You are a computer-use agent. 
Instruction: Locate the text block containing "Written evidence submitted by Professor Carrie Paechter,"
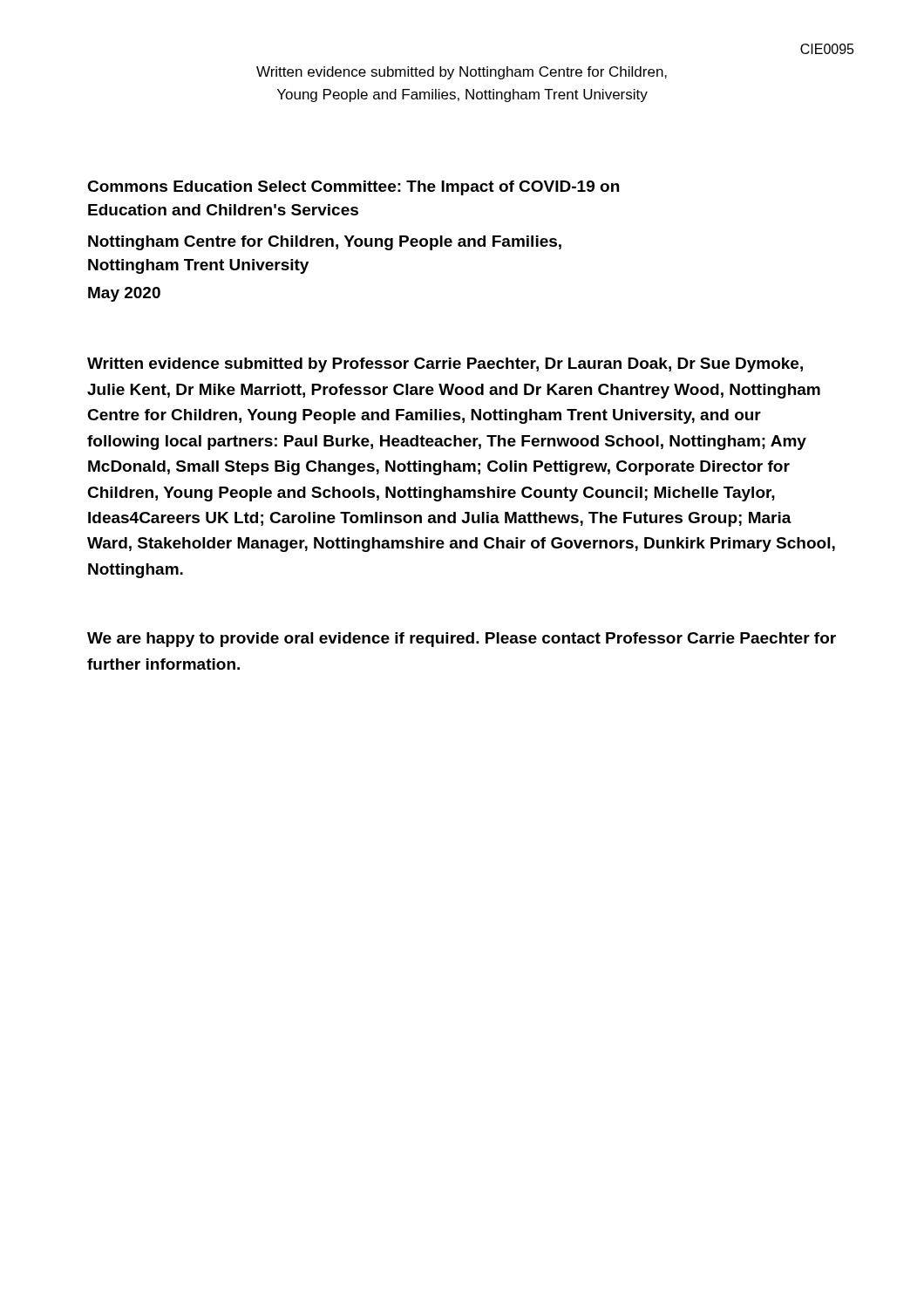tap(462, 466)
